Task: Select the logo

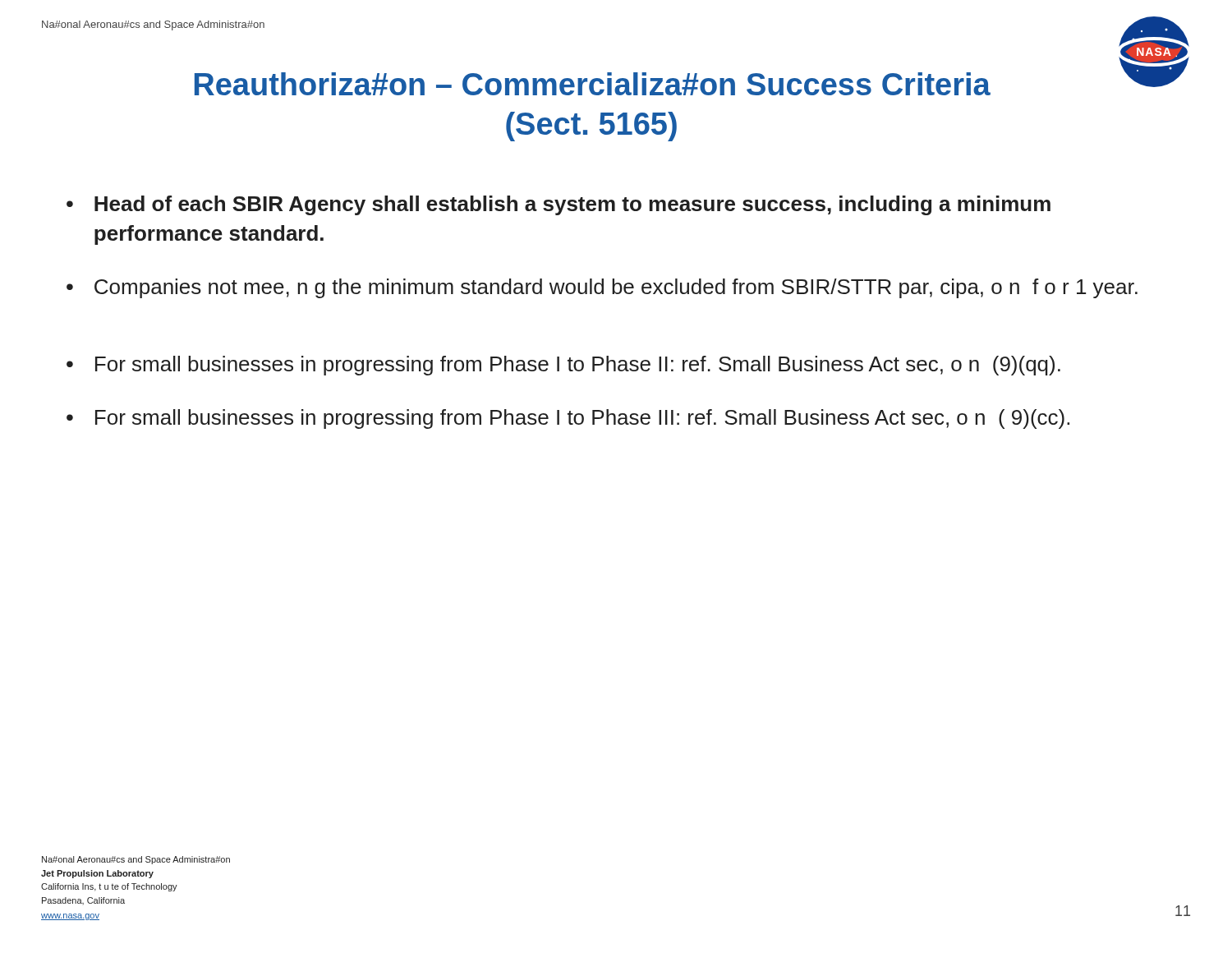Action: coord(1154,52)
